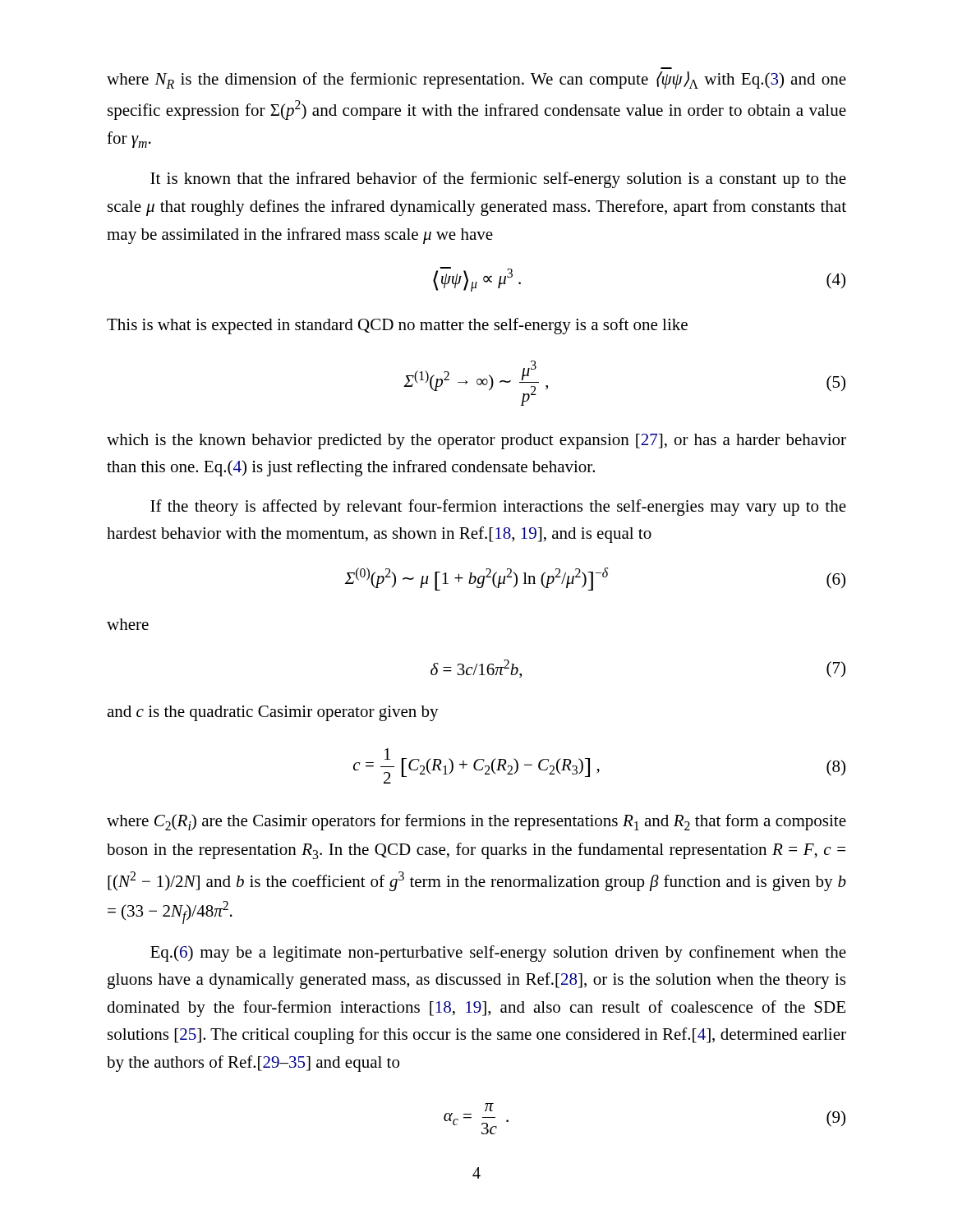Find the element starting "⟨ψψ⟩μ ∝ μ3"
953x1232 pixels.
476,280
